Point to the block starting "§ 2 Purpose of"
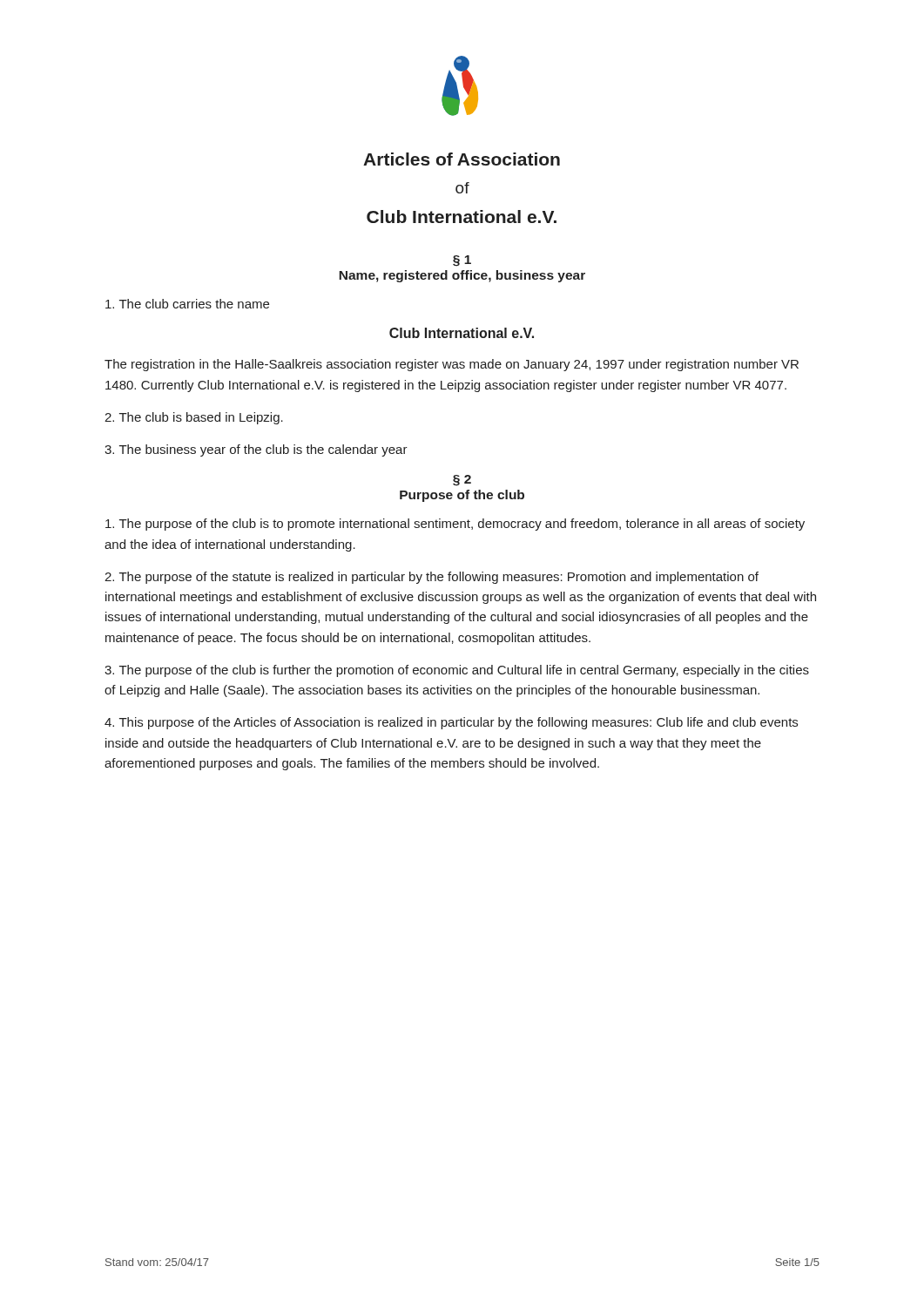924x1307 pixels. click(x=462, y=487)
